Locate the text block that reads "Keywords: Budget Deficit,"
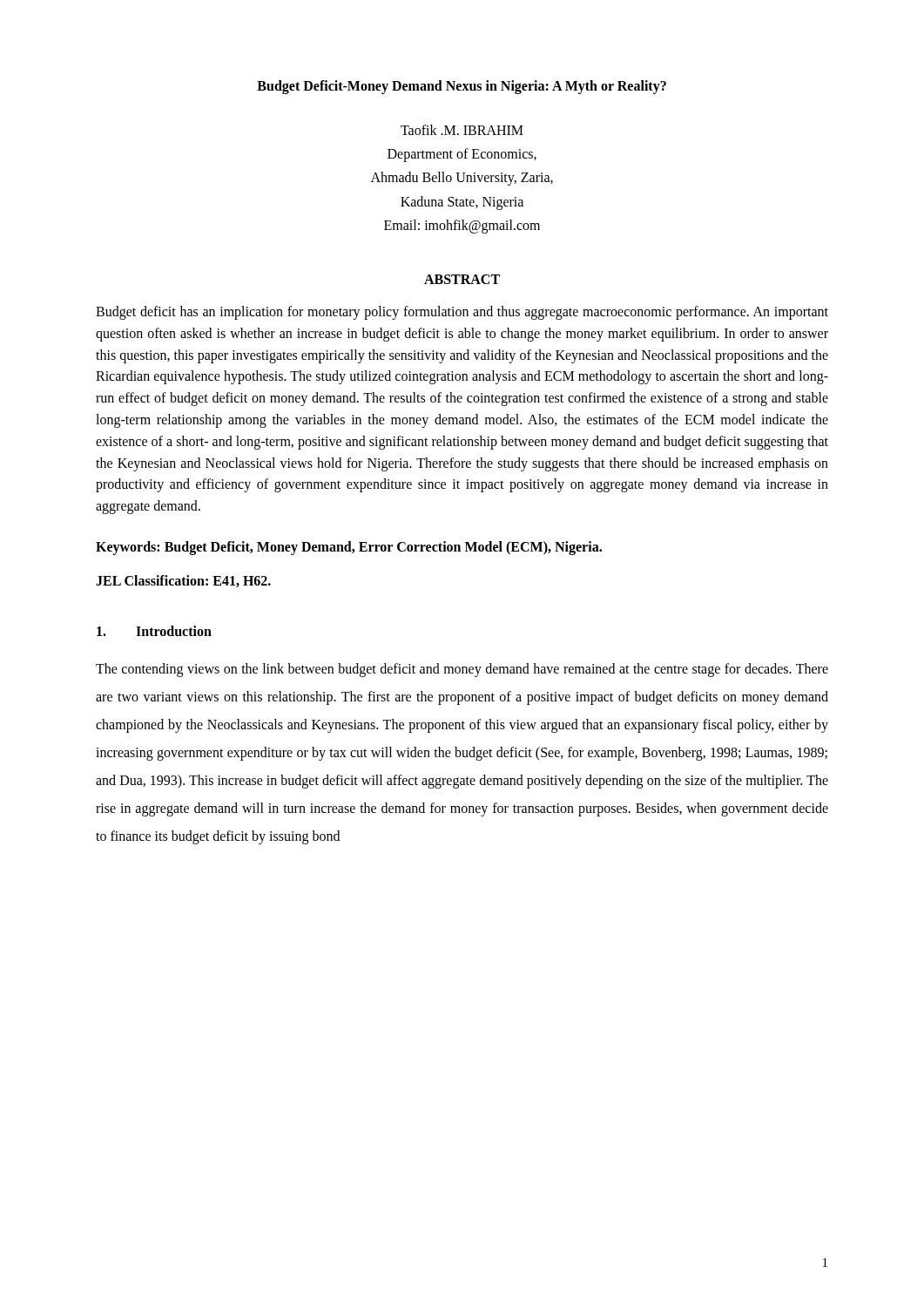This screenshot has height=1307, width=924. coord(349,547)
